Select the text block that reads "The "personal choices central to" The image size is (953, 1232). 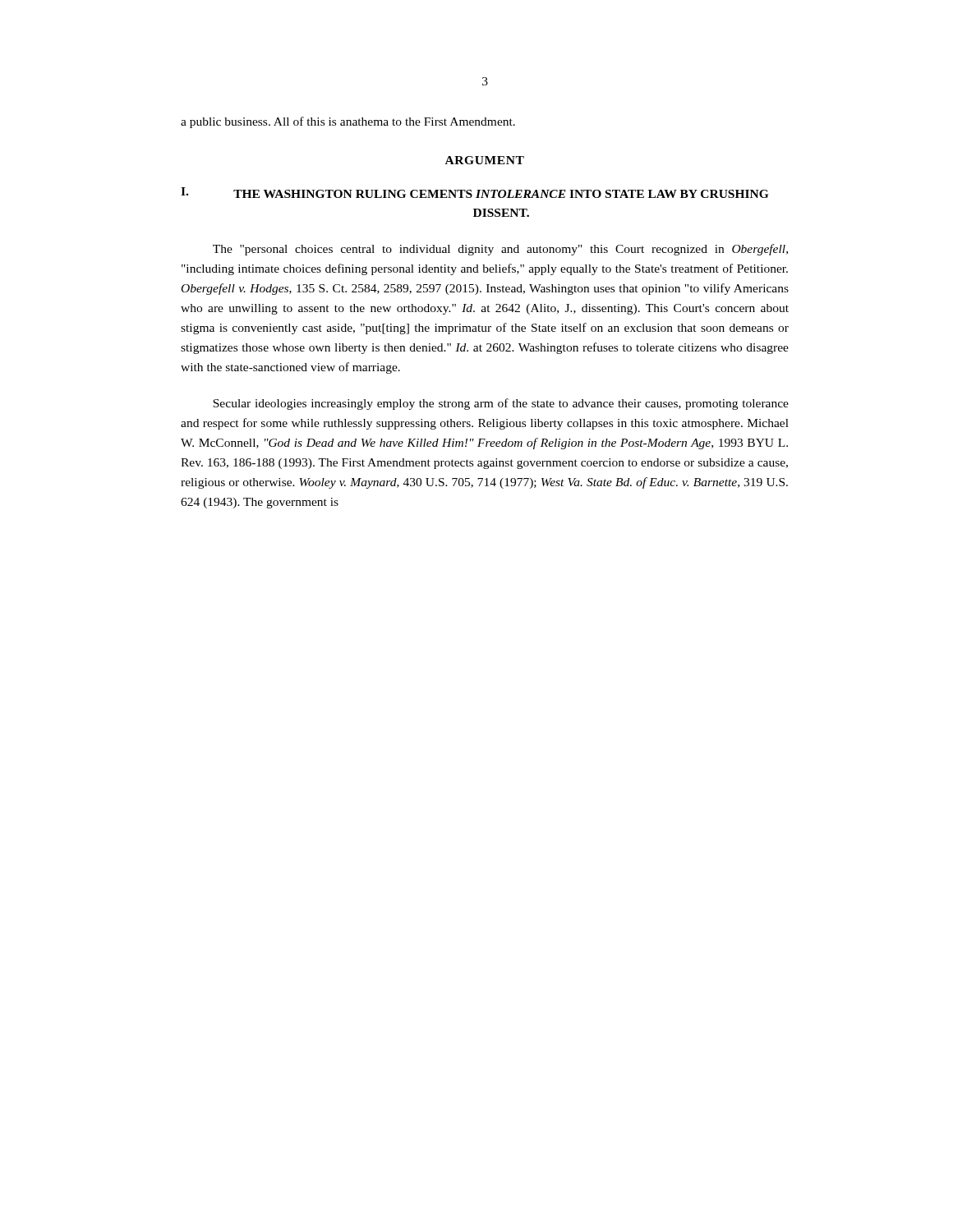485,307
